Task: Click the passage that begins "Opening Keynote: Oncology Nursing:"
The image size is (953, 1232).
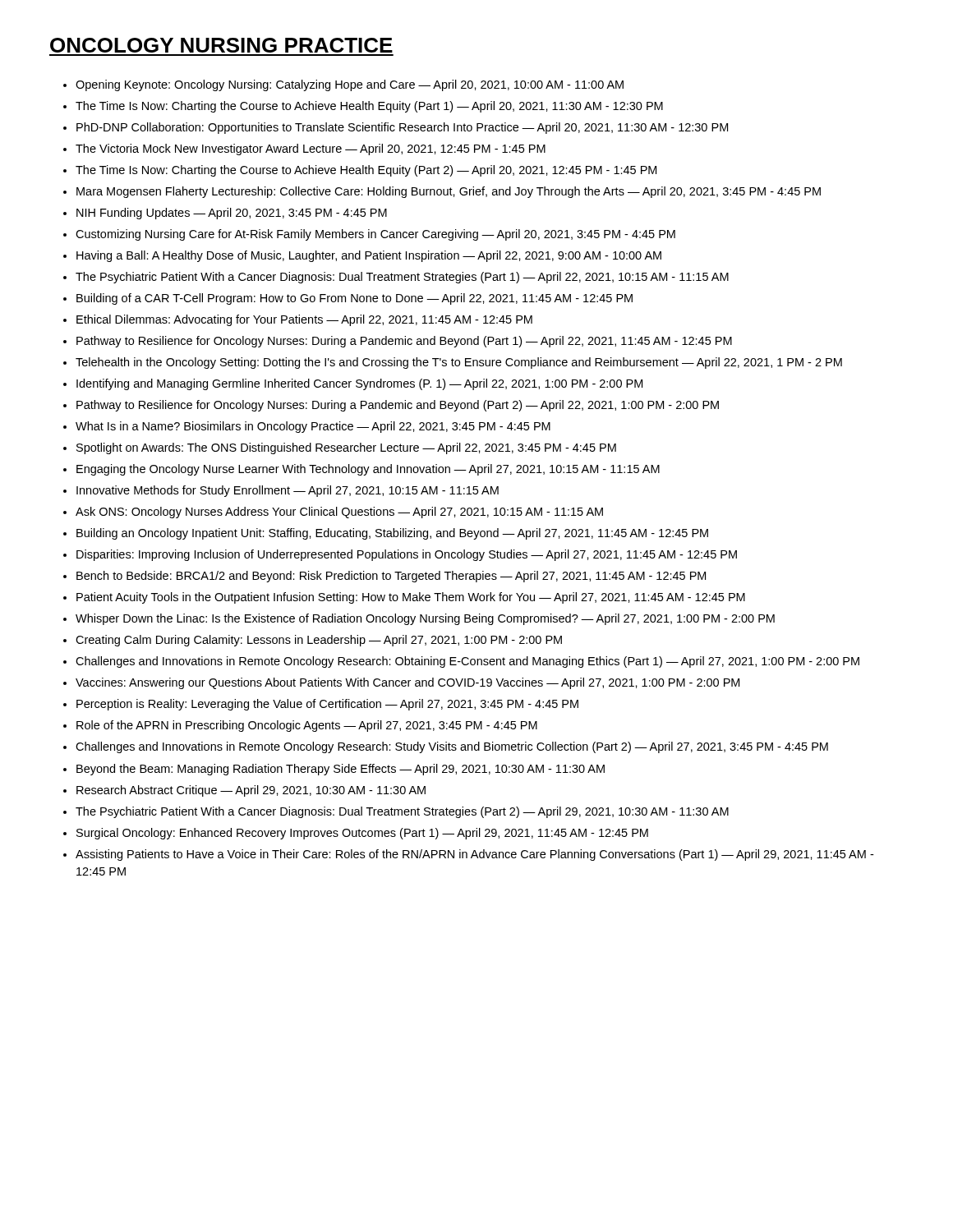Action: click(x=350, y=85)
